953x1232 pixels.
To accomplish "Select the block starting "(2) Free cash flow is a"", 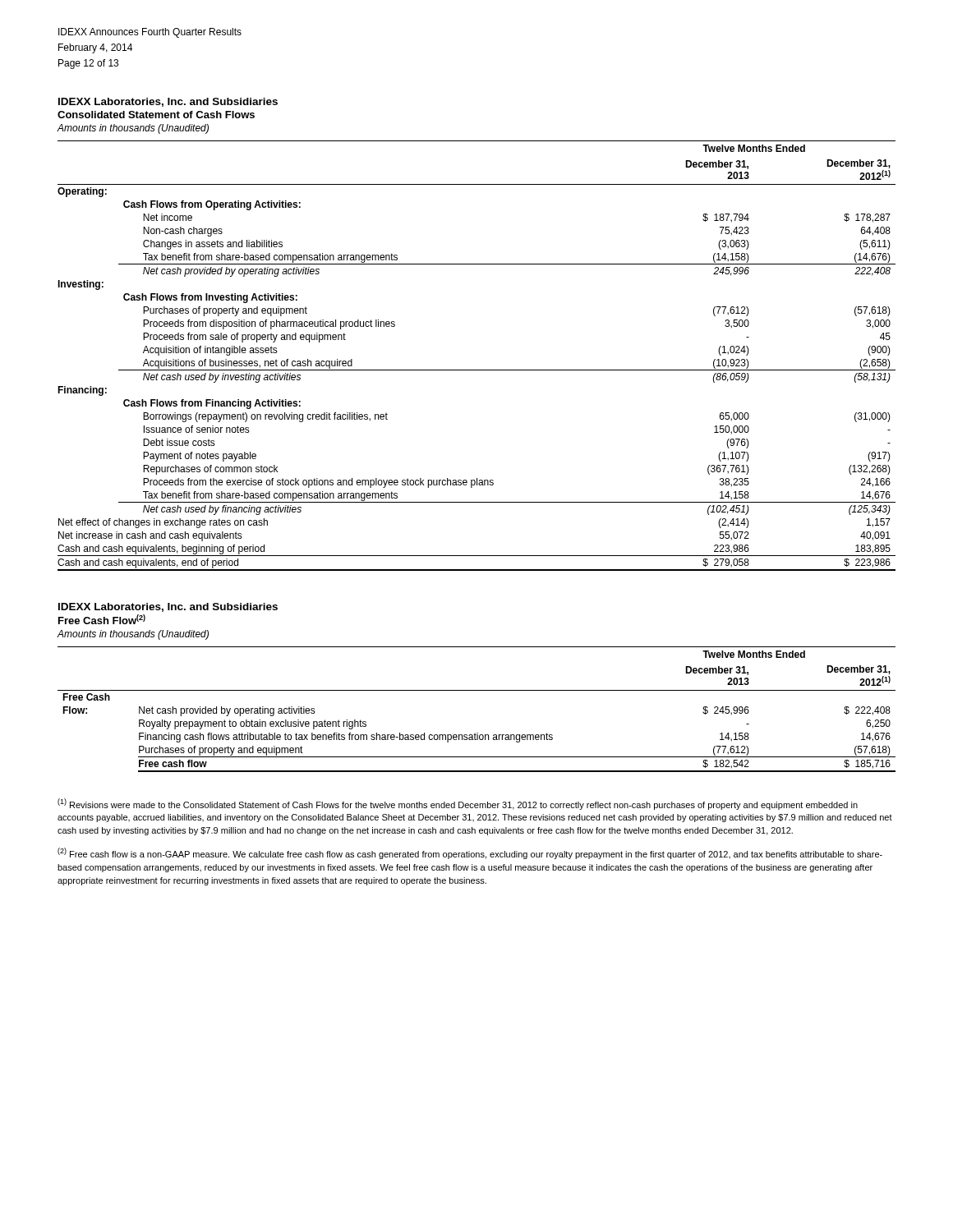I will pyautogui.click(x=470, y=866).
